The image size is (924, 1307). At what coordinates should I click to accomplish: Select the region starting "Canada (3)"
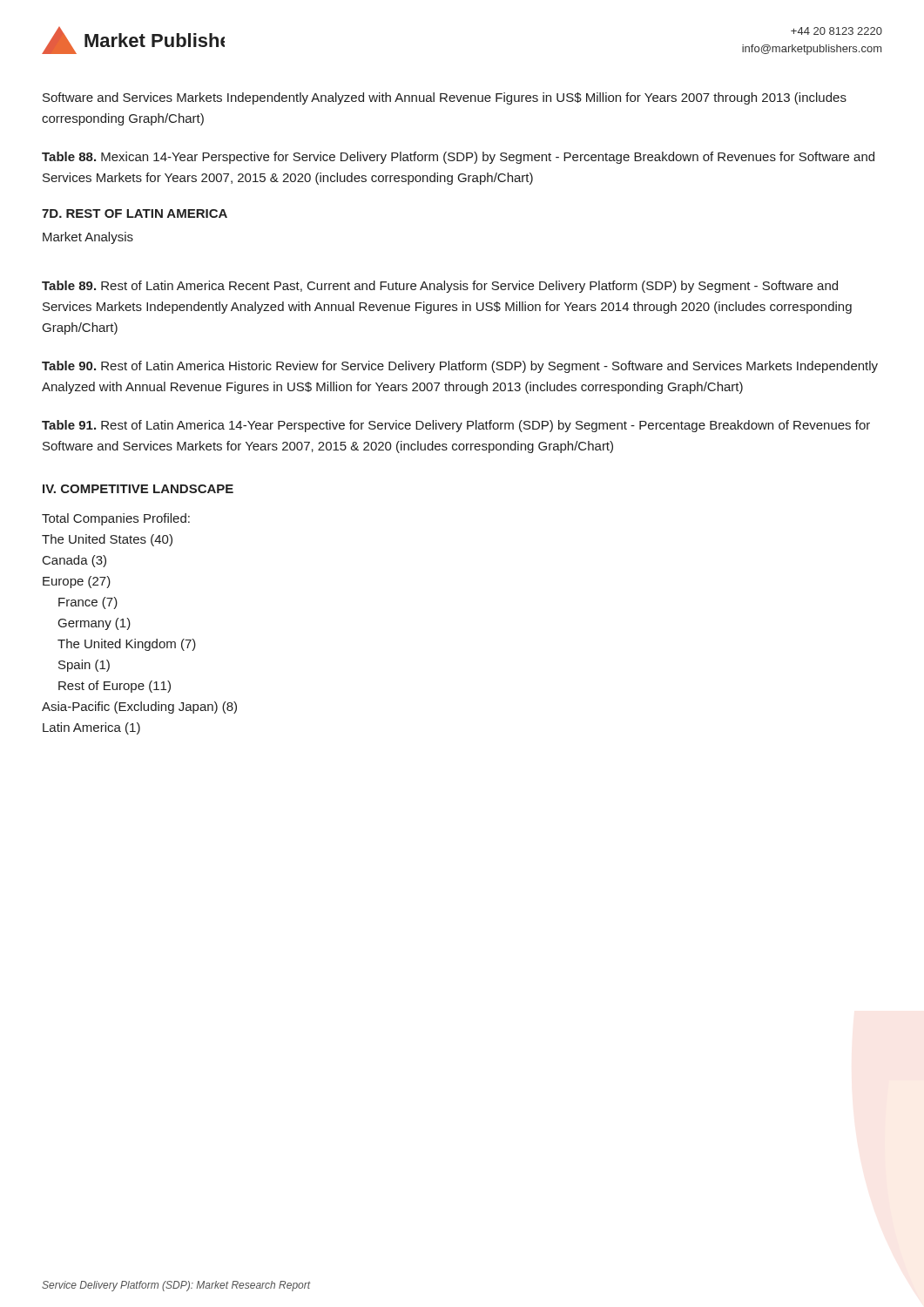[x=74, y=560]
